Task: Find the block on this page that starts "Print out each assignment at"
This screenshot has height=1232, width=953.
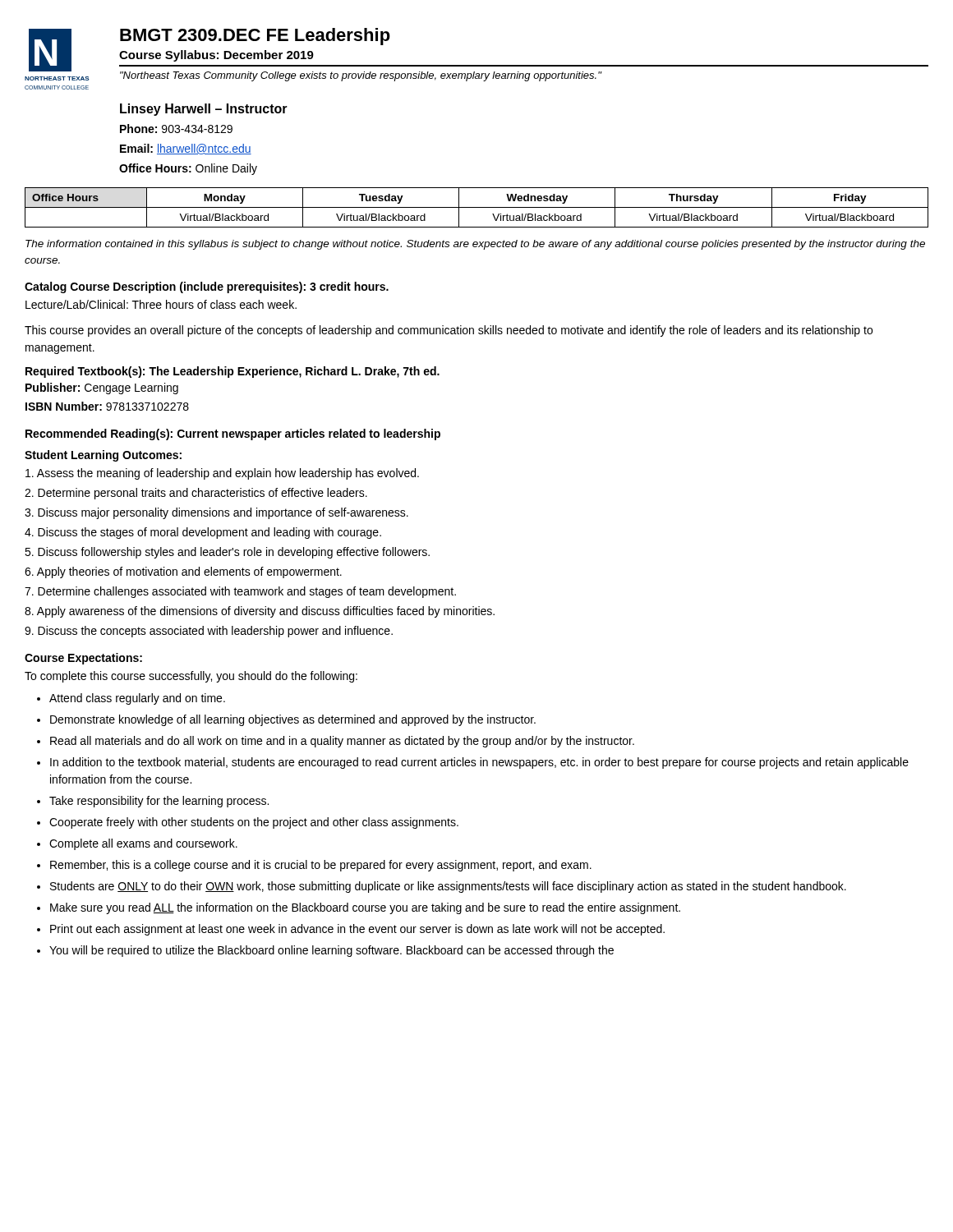Action: click(x=357, y=929)
